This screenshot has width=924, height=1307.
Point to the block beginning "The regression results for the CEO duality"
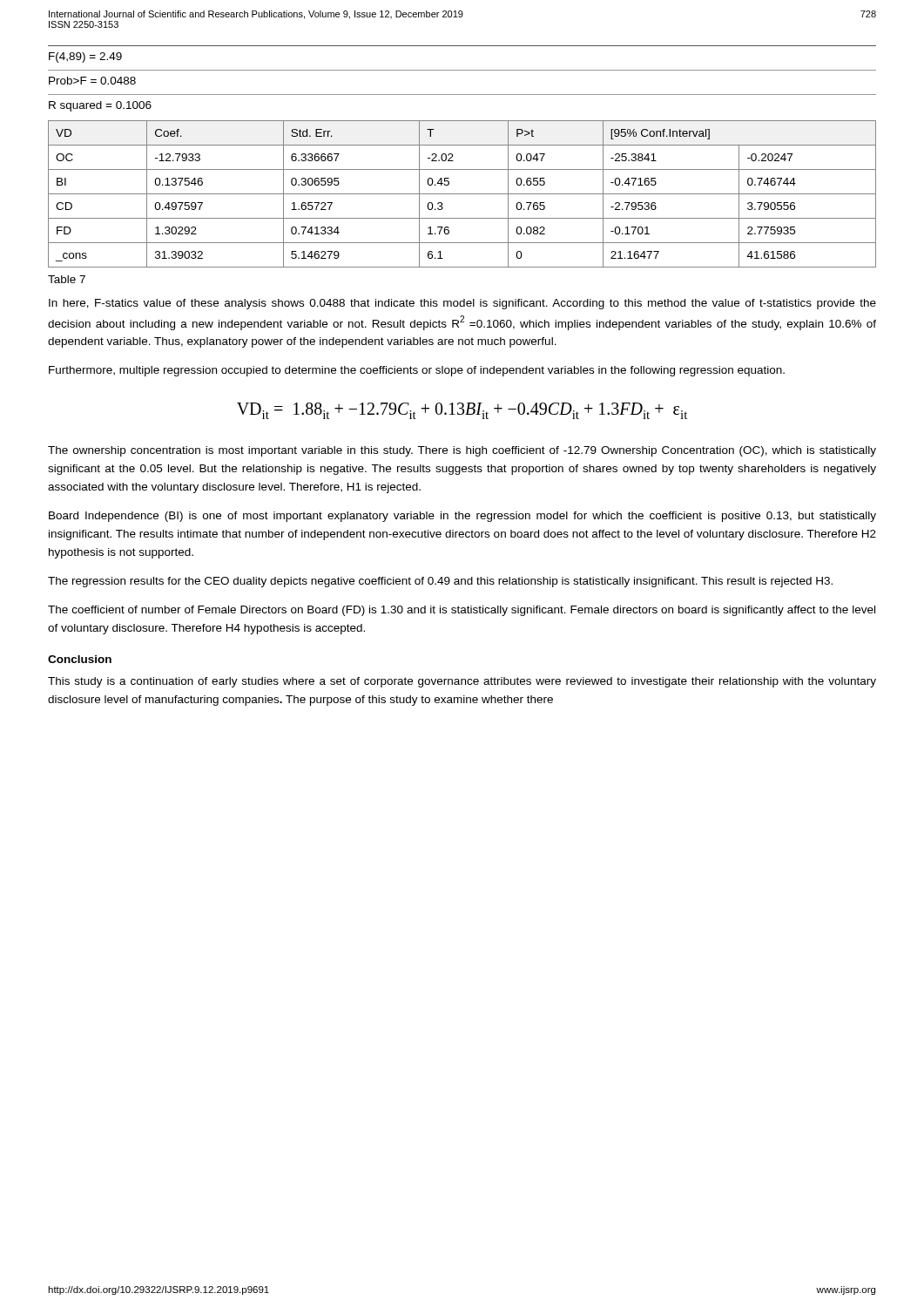coord(441,580)
